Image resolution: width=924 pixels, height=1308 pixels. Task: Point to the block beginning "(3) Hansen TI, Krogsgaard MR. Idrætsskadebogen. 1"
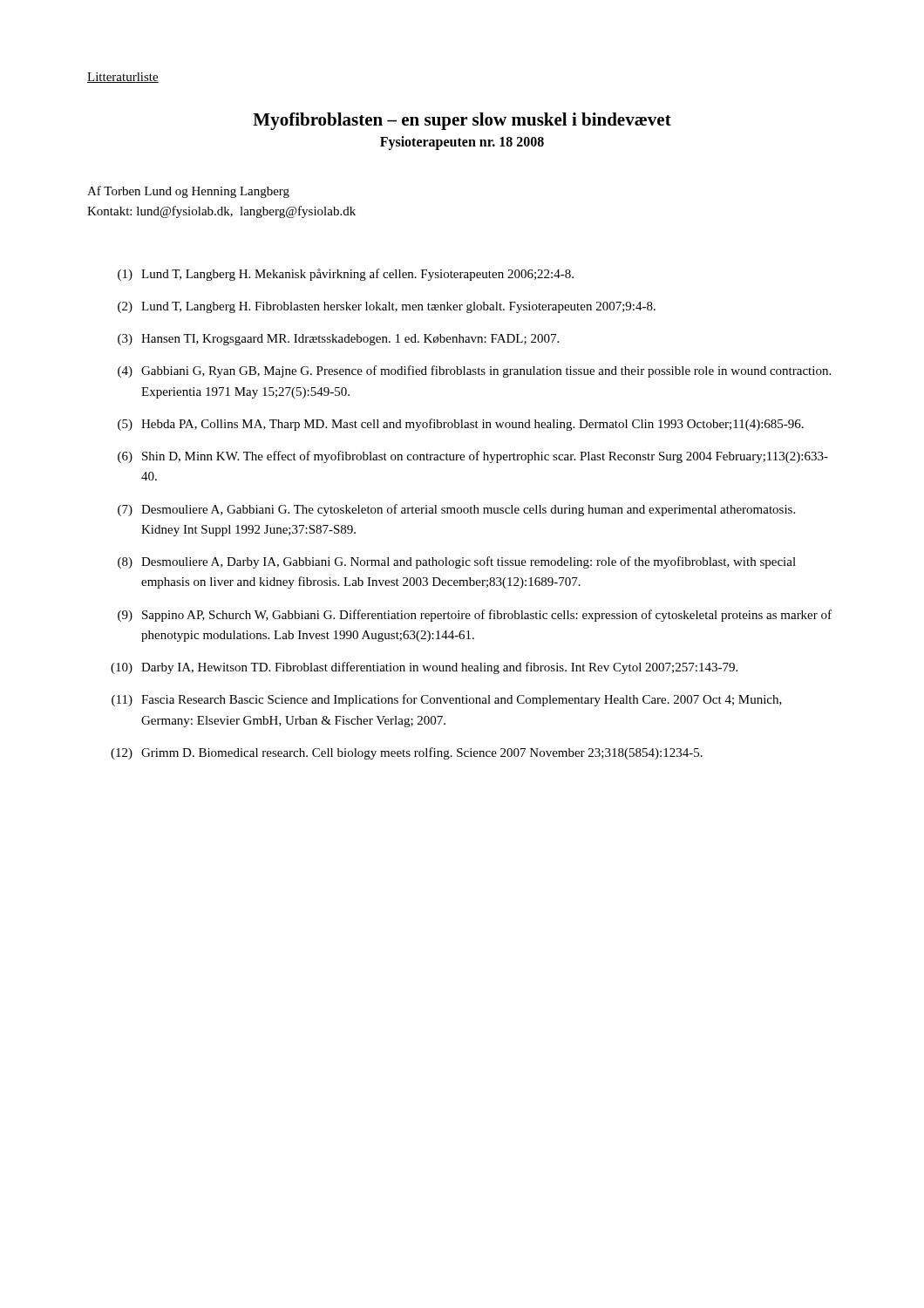(462, 339)
